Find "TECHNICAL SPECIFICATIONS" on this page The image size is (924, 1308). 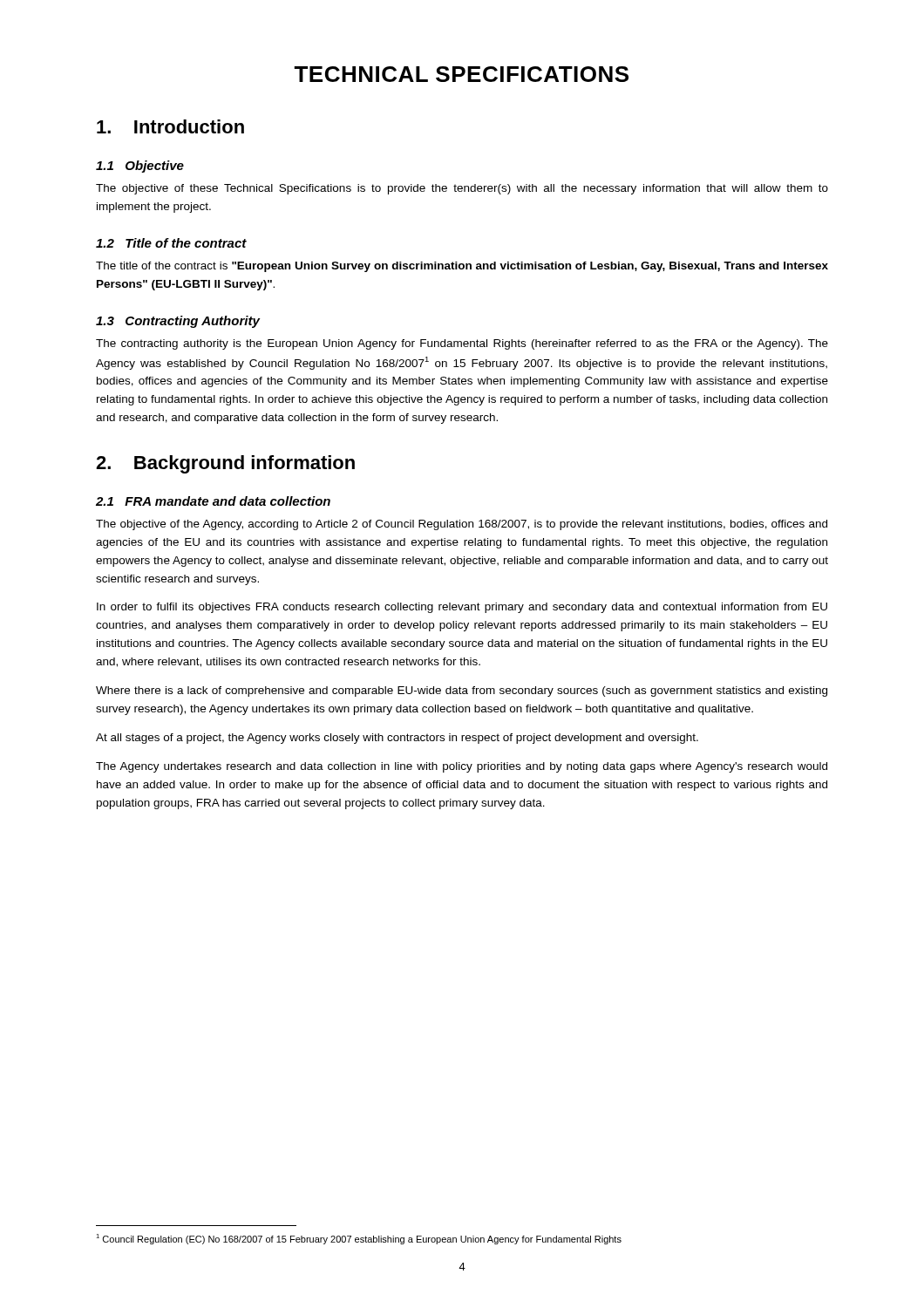(x=462, y=75)
